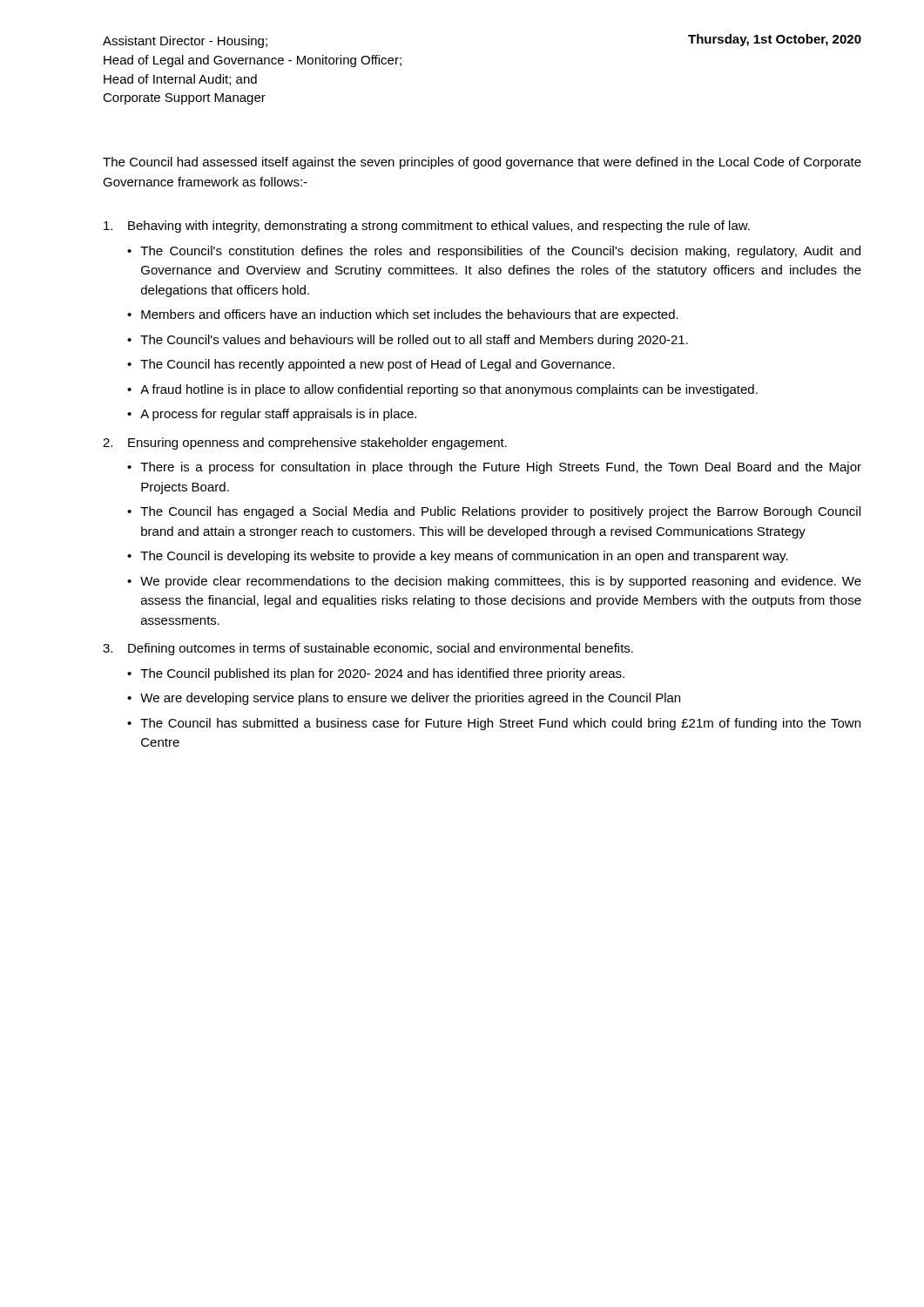924x1307 pixels.
Task: Click the passage that begins "2. Ensuring openness and"
Action: [x=482, y=442]
